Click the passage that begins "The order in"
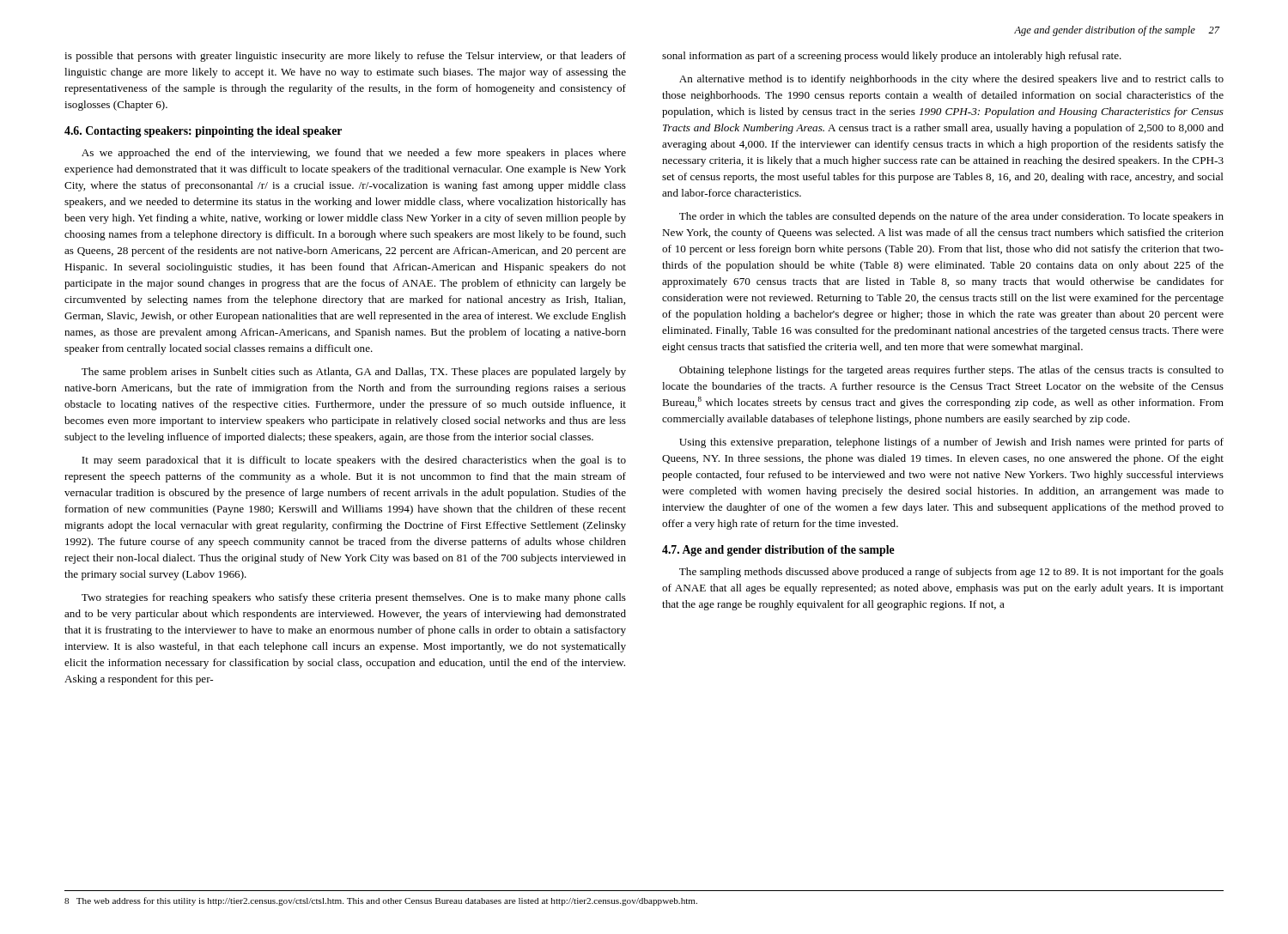Screen dimensions: 934x1288 (943, 281)
